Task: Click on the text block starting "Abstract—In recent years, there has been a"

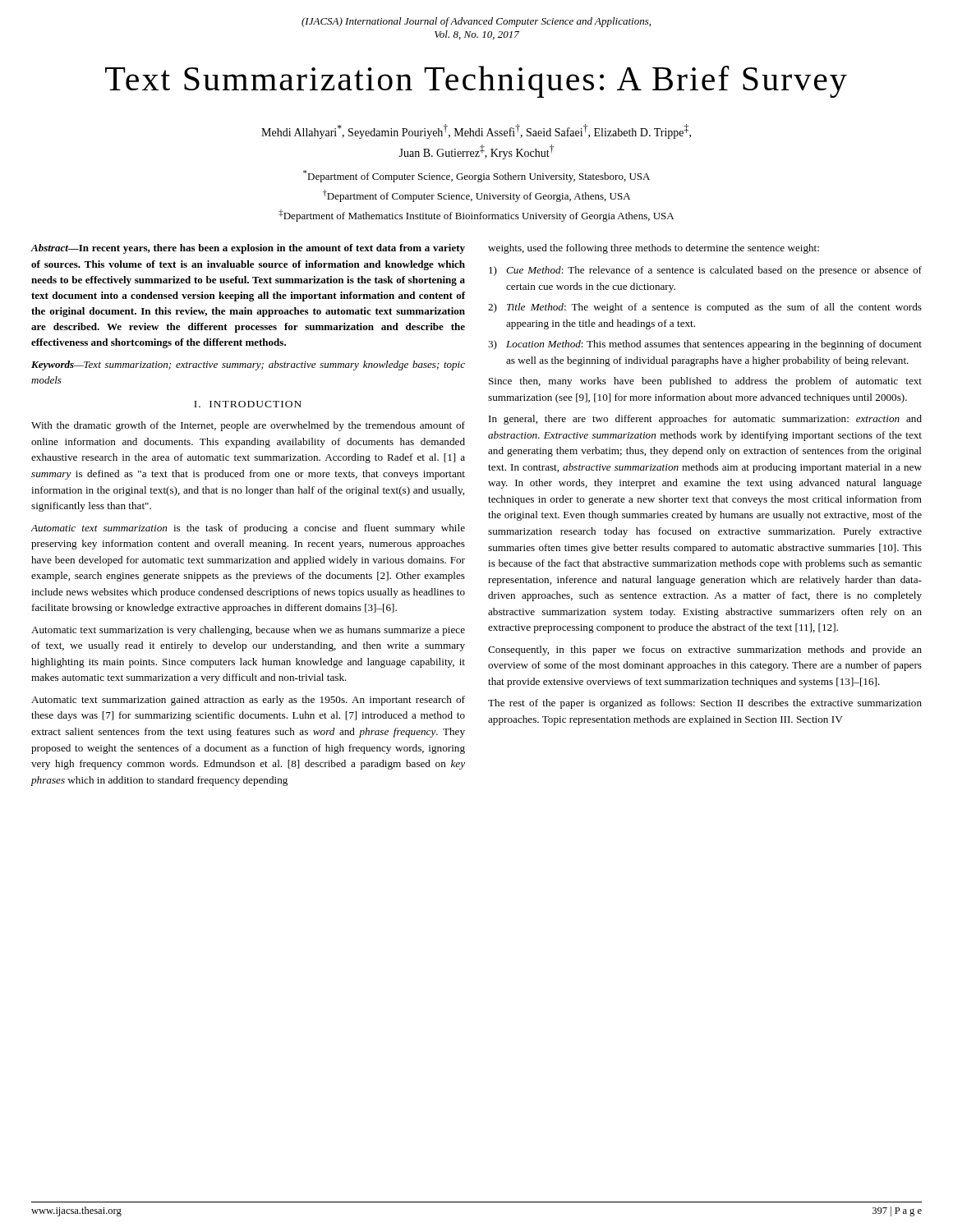Action: pos(248,295)
